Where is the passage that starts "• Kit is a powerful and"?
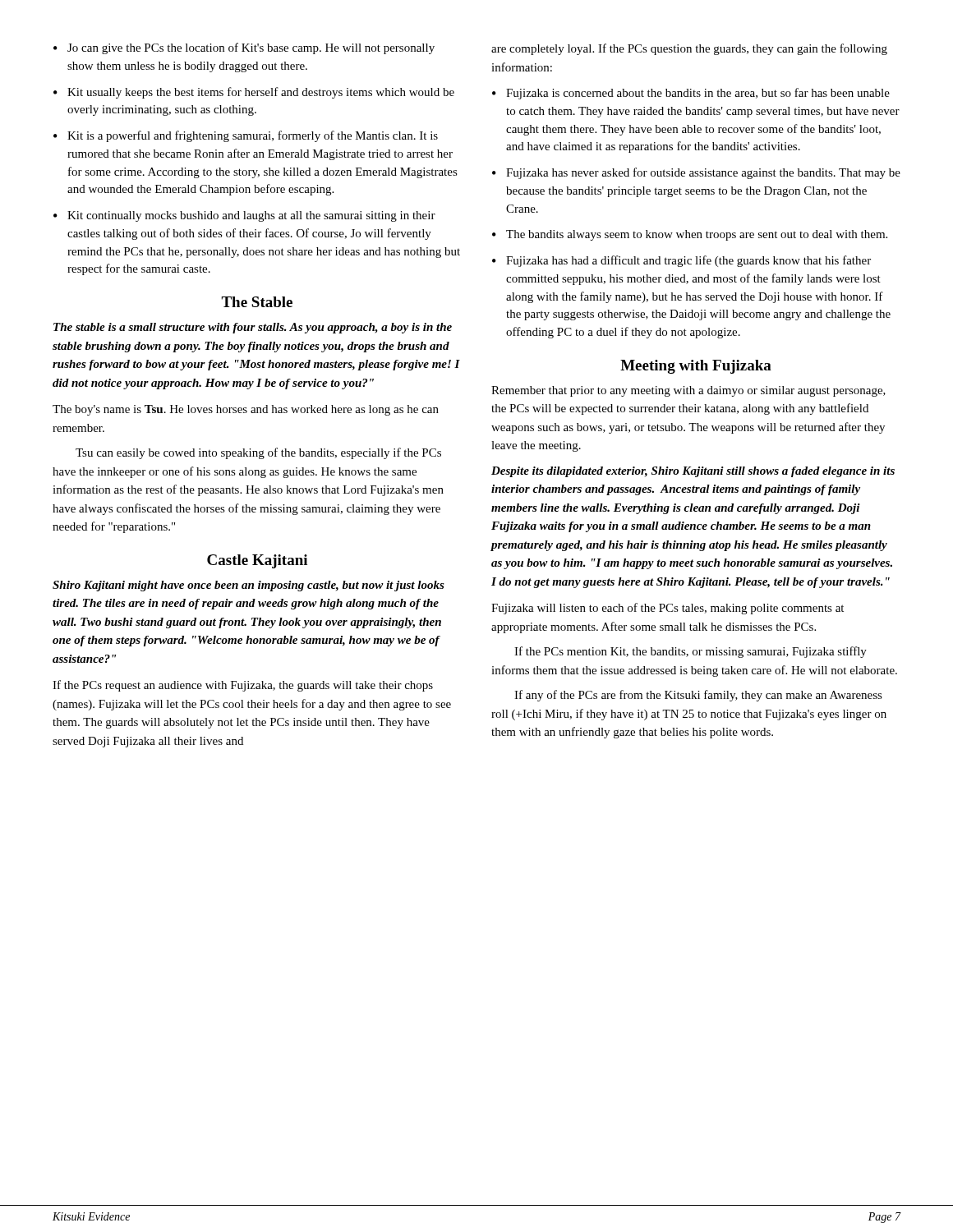953x1232 pixels. [x=257, y=163]
